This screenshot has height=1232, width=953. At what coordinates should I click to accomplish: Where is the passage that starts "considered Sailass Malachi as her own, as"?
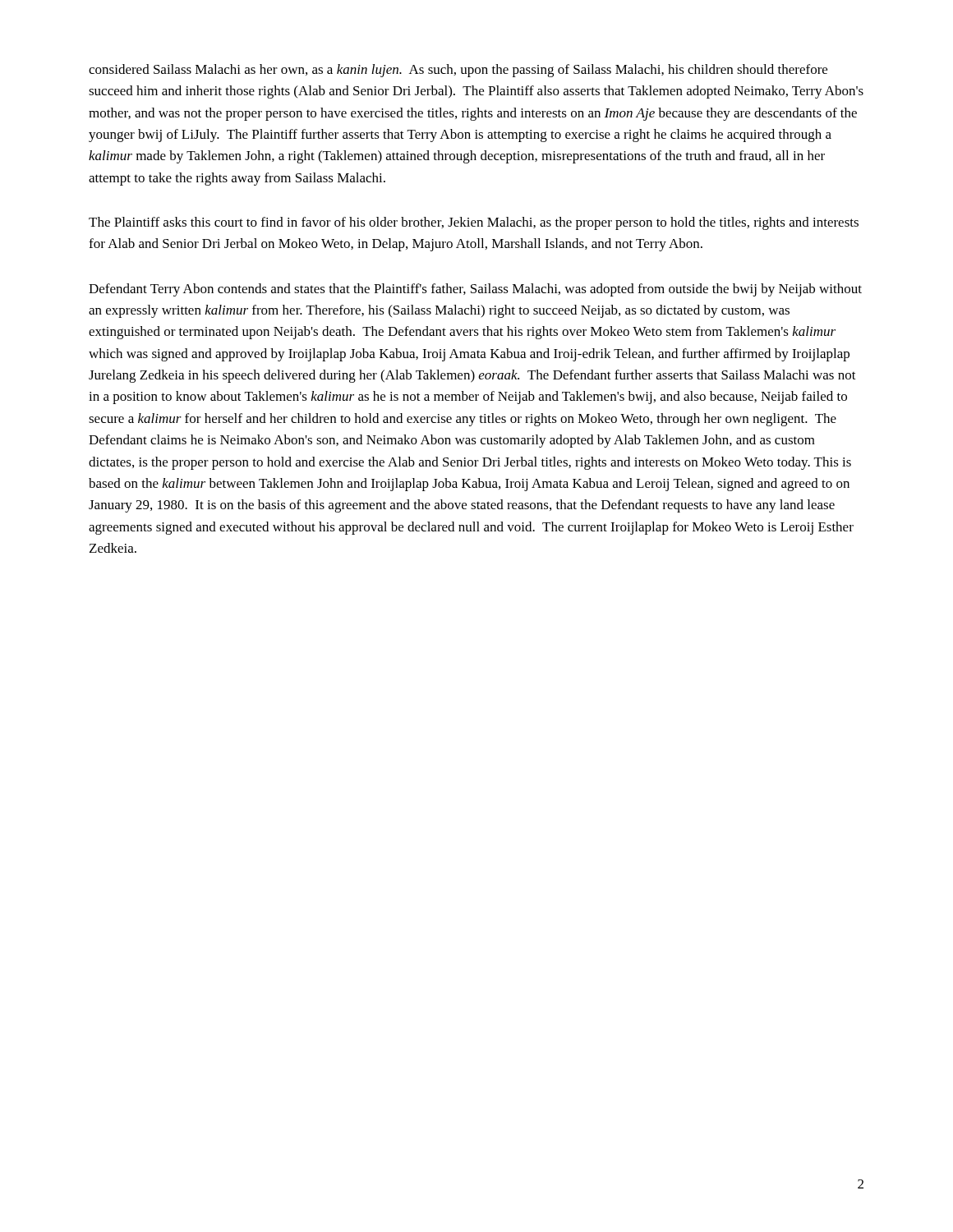(x=476, y=124)
